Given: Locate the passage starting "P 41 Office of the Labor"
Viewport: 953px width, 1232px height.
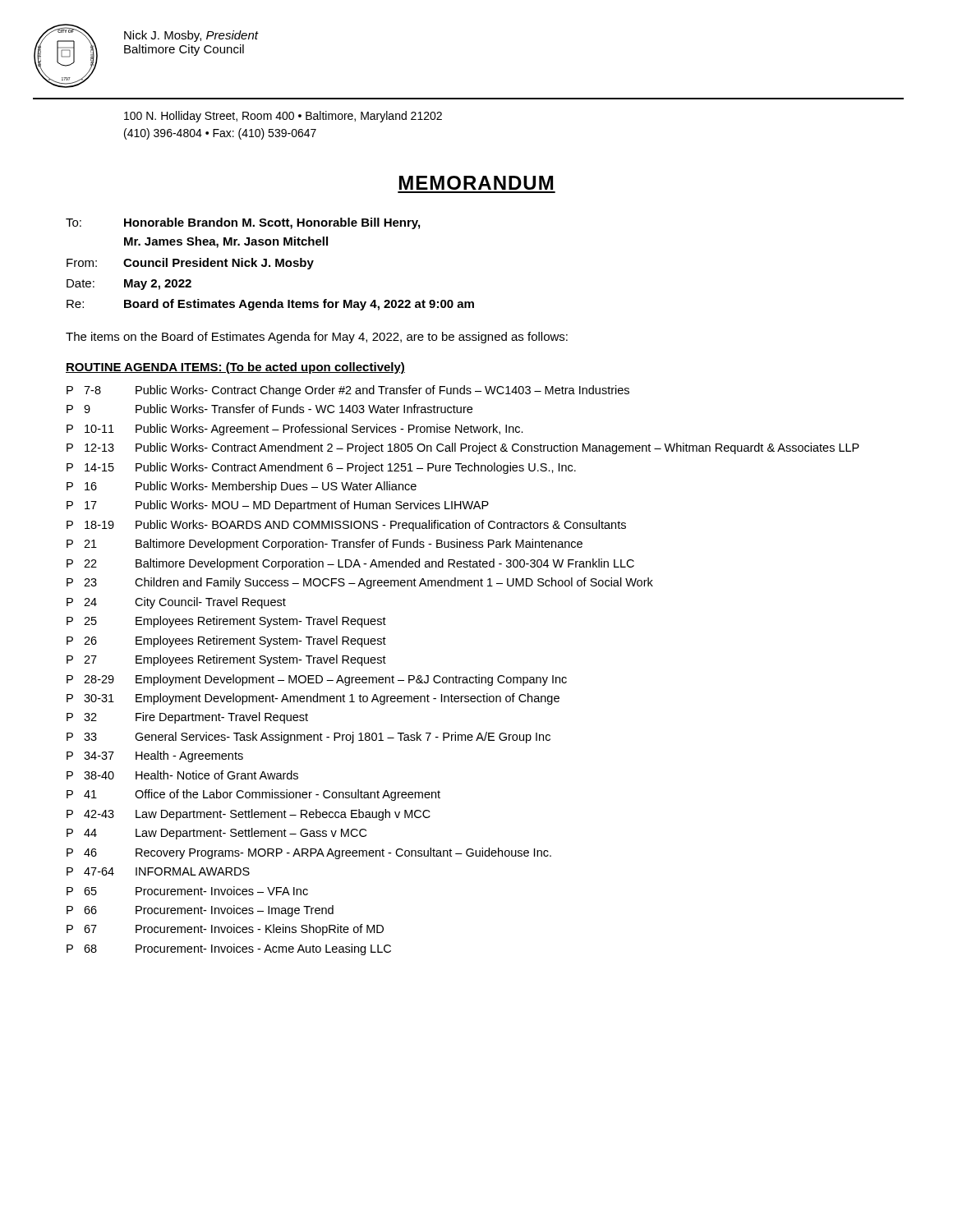Looking at the screenshot, I should (x=253, y=795).
